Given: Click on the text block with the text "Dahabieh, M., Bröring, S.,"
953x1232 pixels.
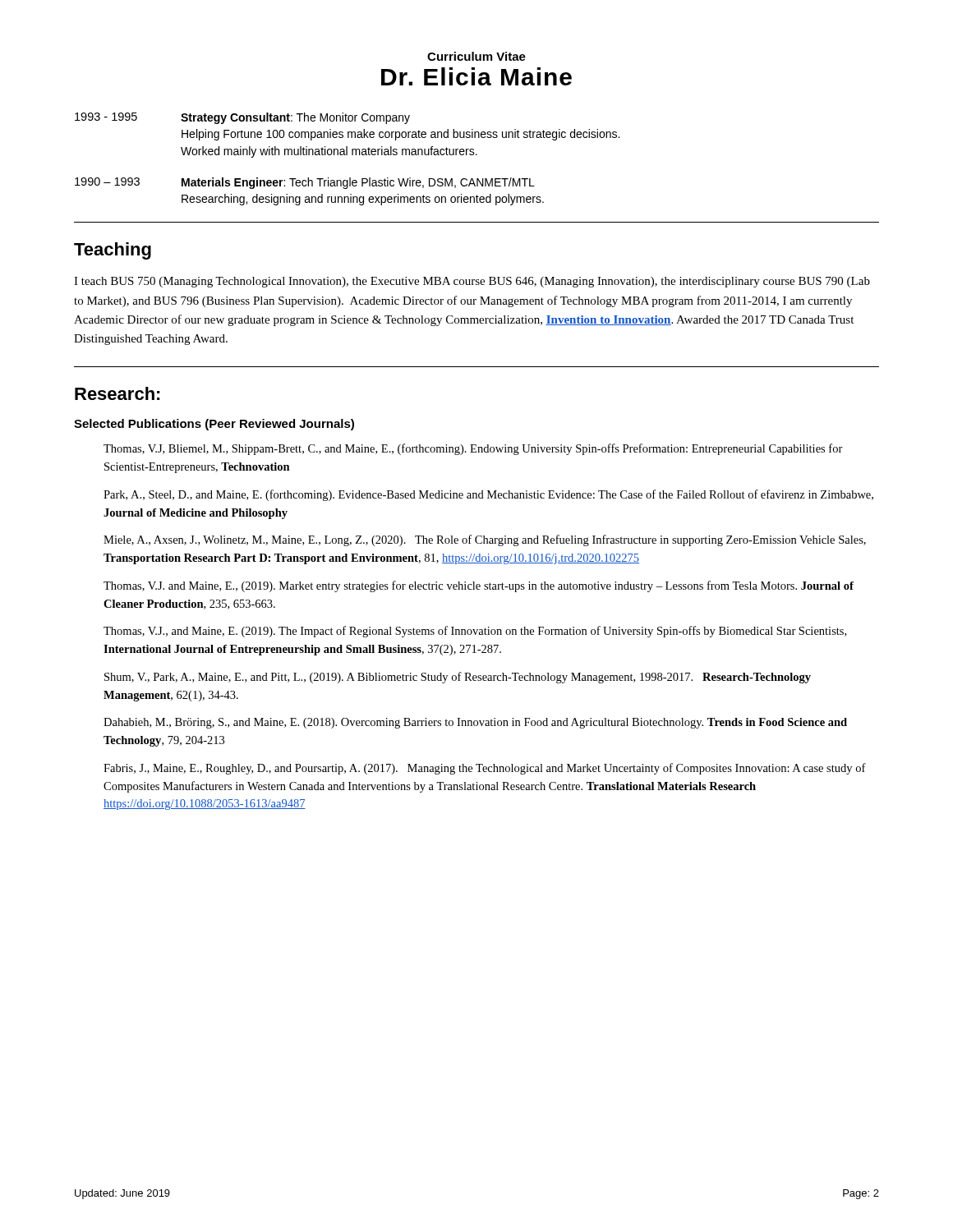Looking at the screenshot, I should (475, 731).
